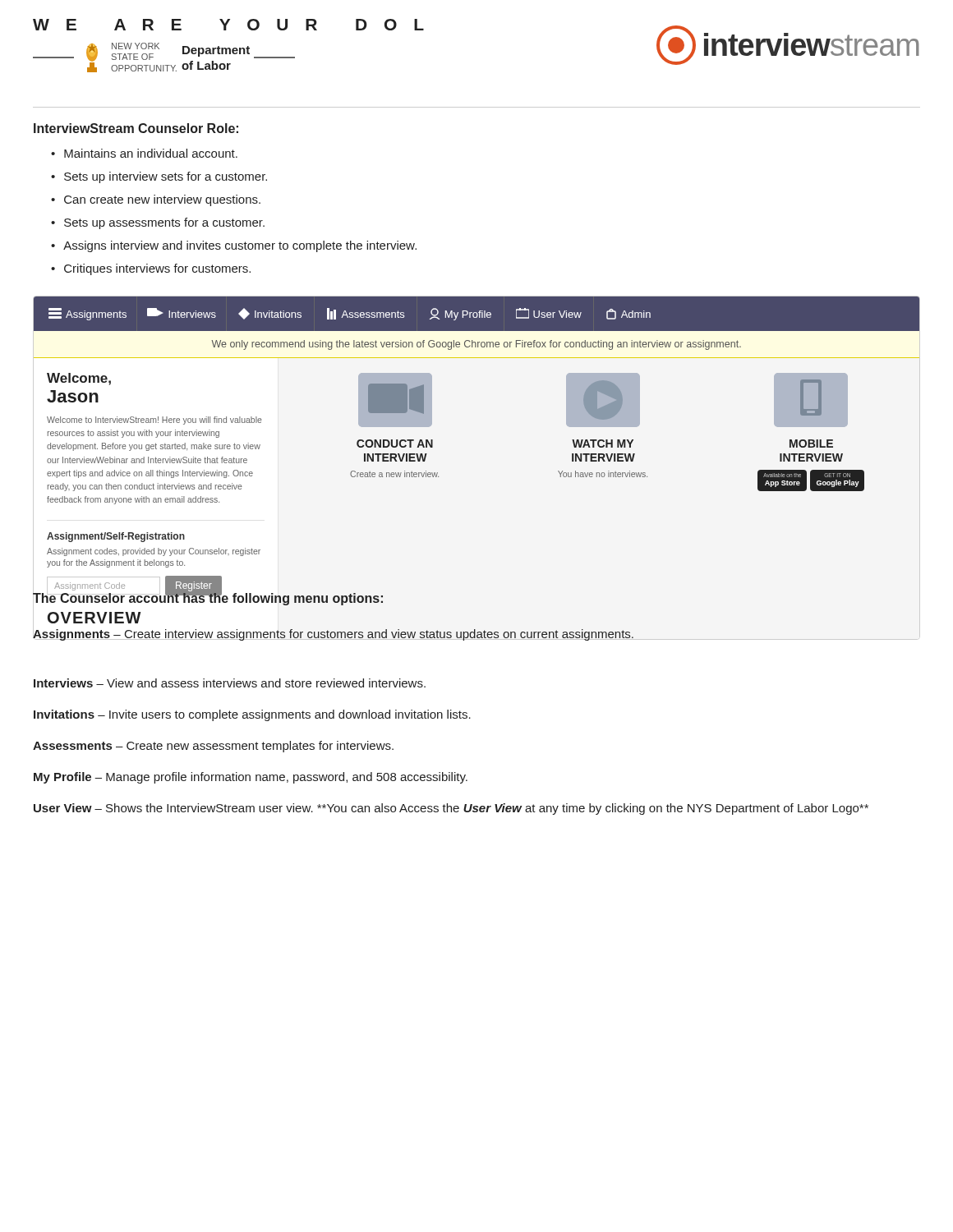Locate the list item with the text "•Assigns interview and invites customer to complete the"
Viewport: 953px width, 1232px height.
tap(234, 245)
